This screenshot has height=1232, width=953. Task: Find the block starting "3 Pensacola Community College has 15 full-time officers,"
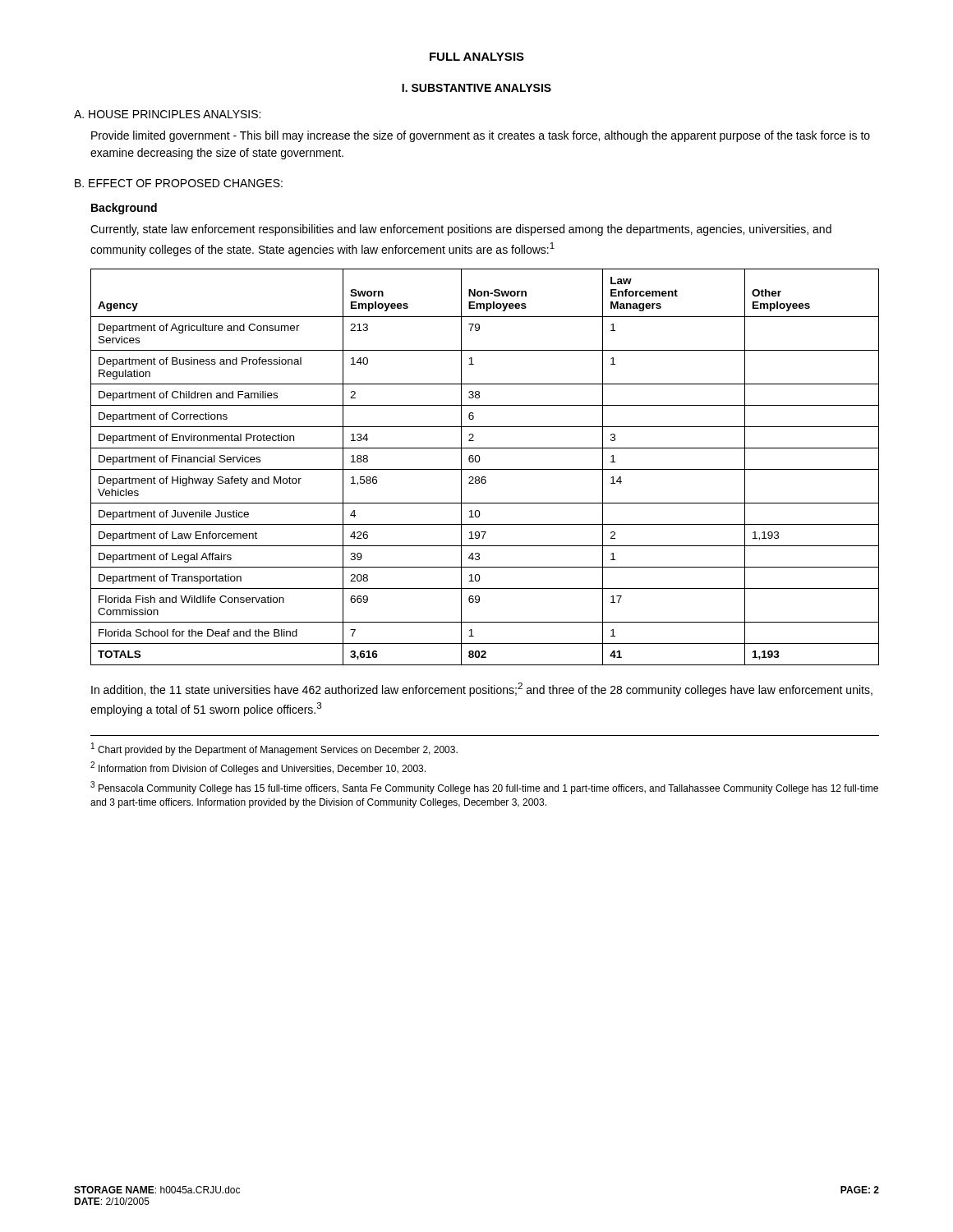click(x=484, y=794)
